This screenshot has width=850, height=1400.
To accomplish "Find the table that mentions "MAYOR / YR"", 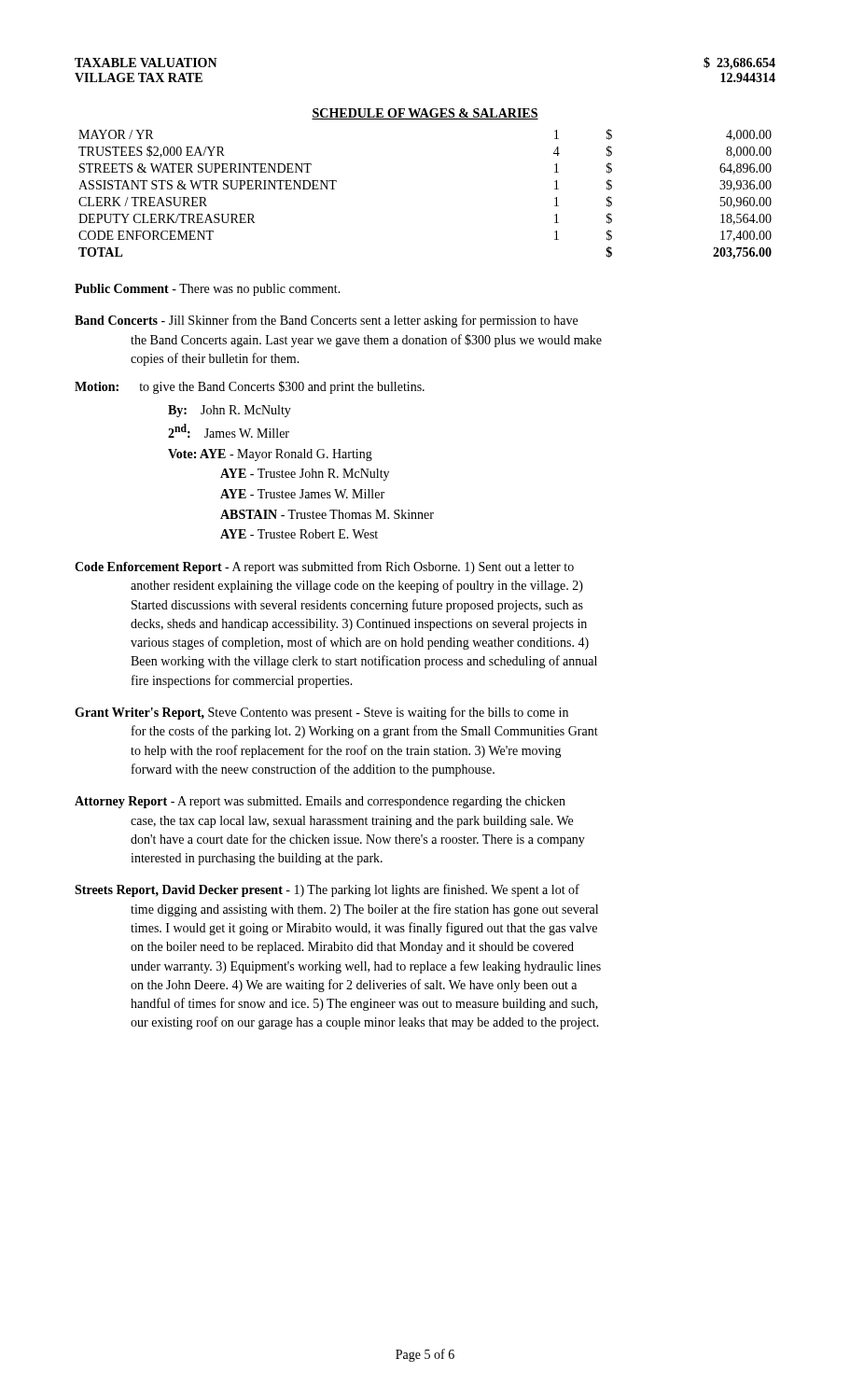I will (425, 194).
